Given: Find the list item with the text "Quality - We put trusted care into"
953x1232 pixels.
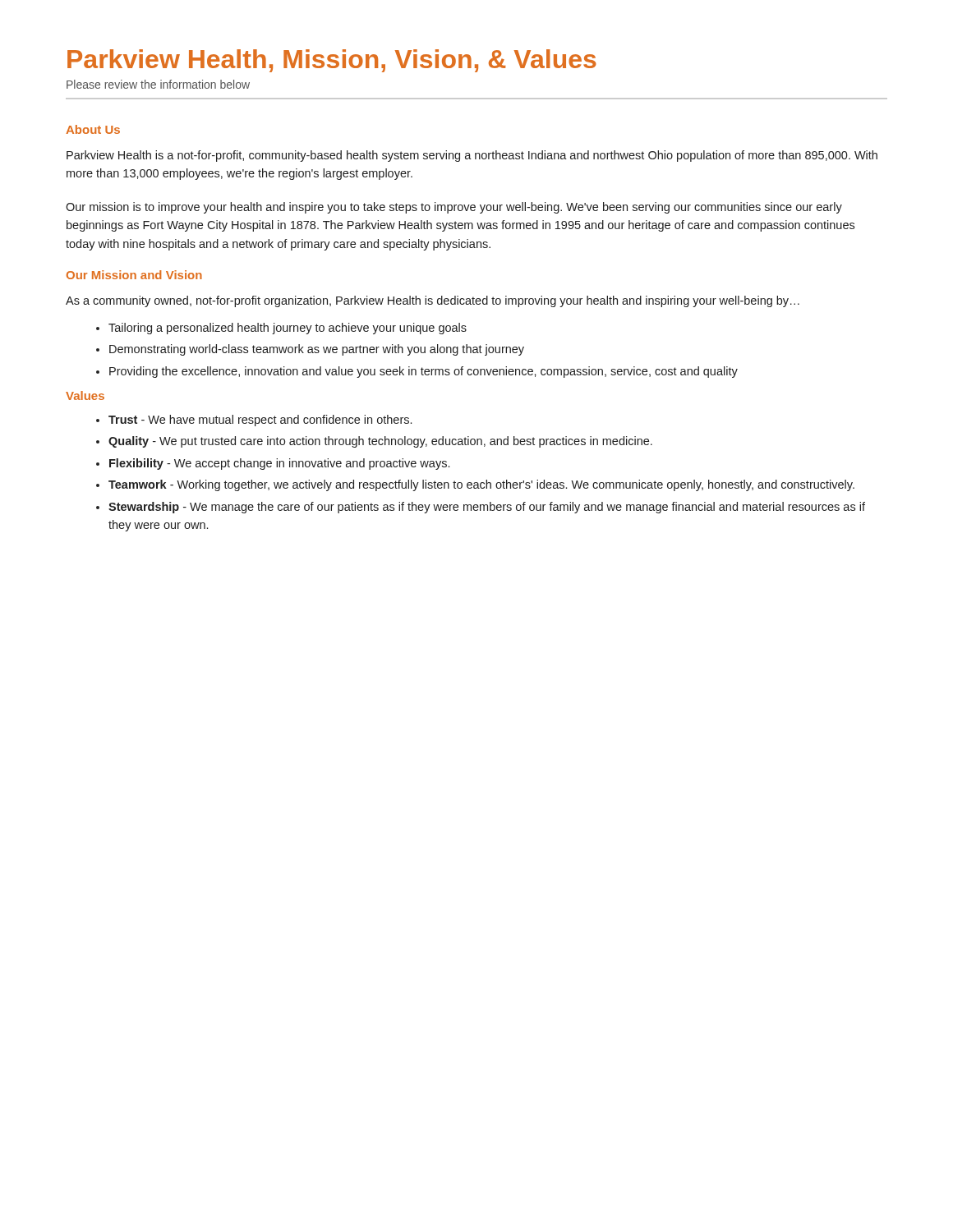Looking at the screenshot, I should click(x=381, y=441).
